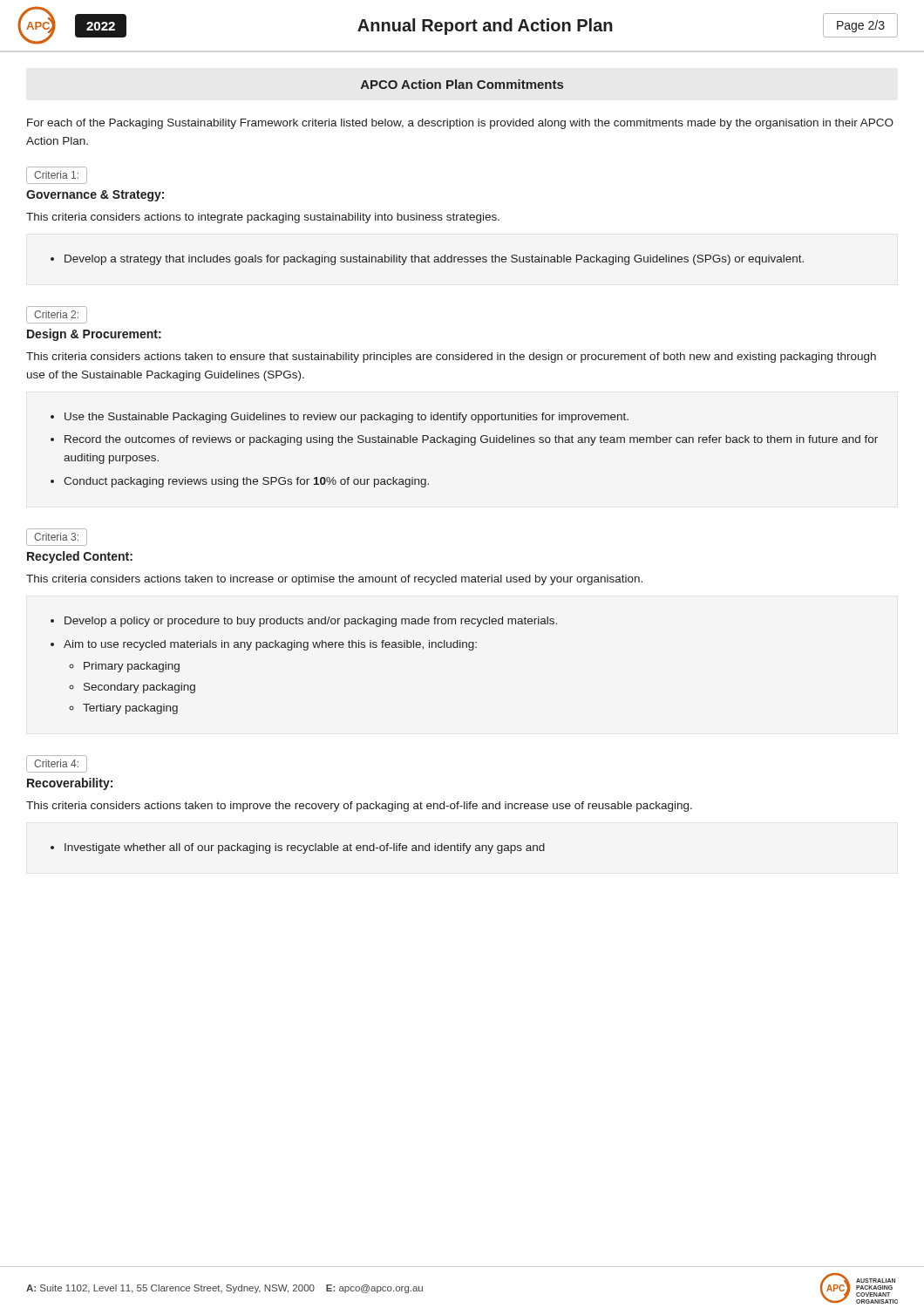Locate the list item containing "Aim to use recycled materials in"

[x=270, y=645]
